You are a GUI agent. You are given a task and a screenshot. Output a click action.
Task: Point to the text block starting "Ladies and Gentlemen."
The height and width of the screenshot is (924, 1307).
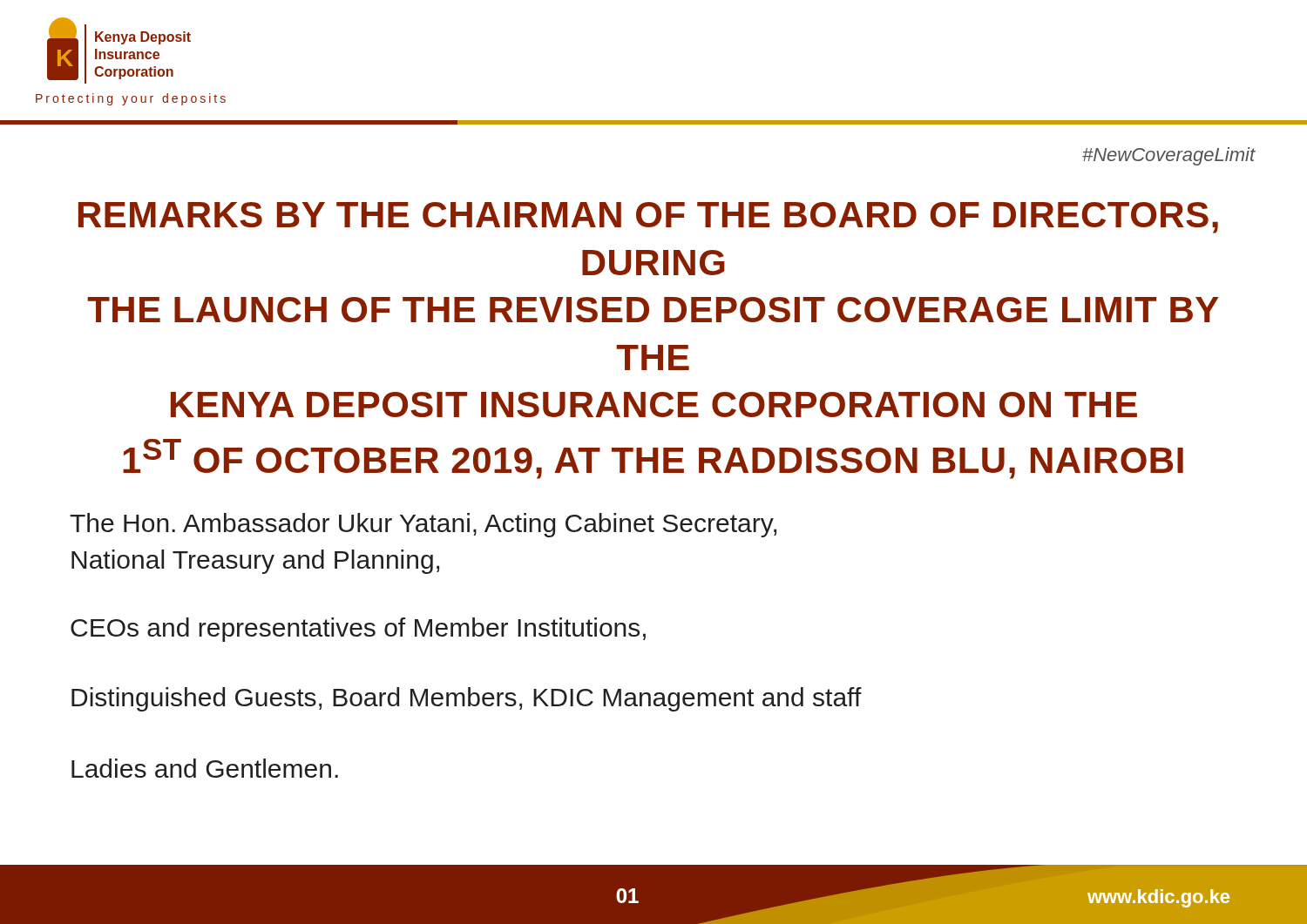(x=205, y=769)
